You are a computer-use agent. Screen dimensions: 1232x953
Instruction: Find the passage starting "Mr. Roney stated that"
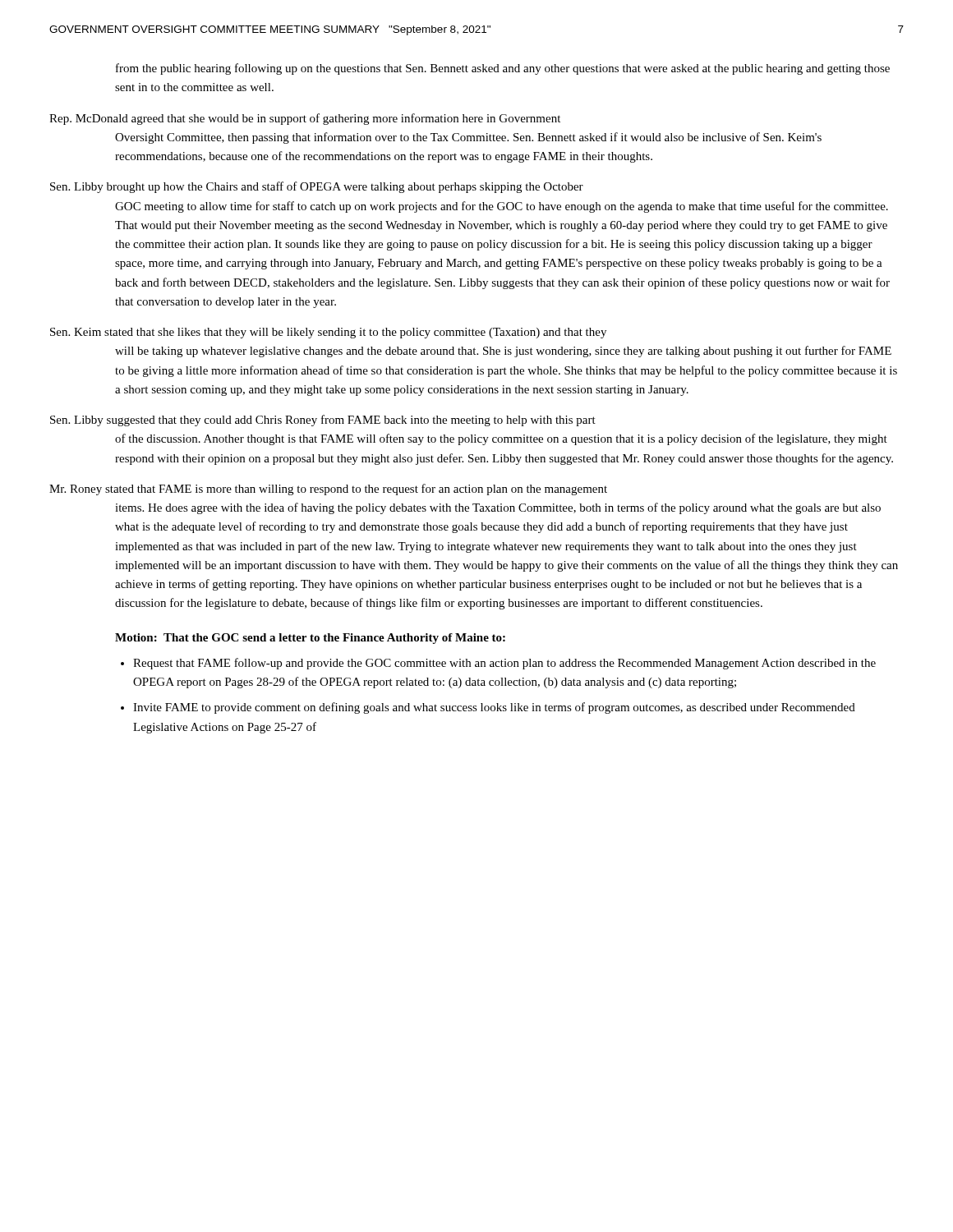476,546
